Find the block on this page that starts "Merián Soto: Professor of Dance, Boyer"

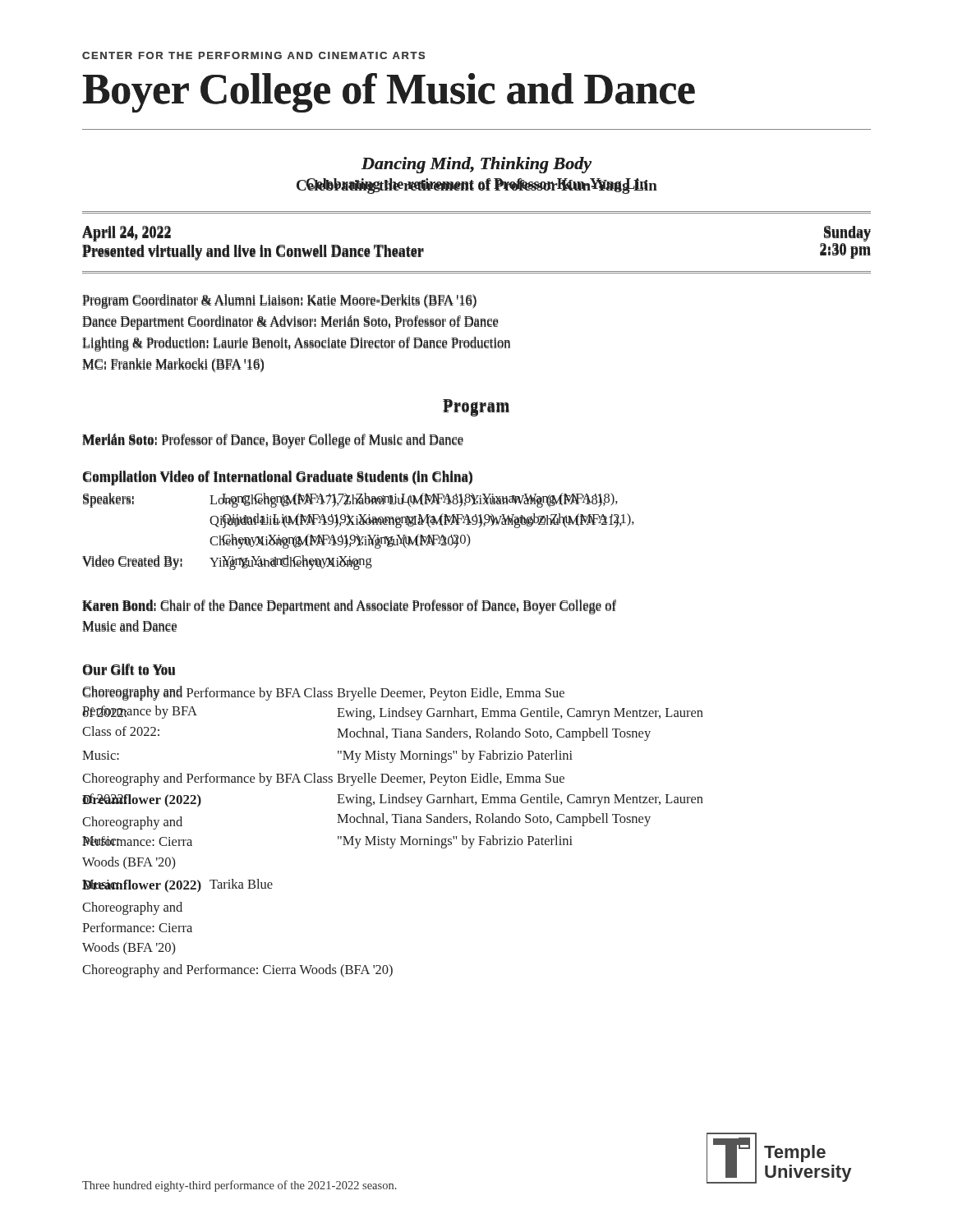pos(273,439)
